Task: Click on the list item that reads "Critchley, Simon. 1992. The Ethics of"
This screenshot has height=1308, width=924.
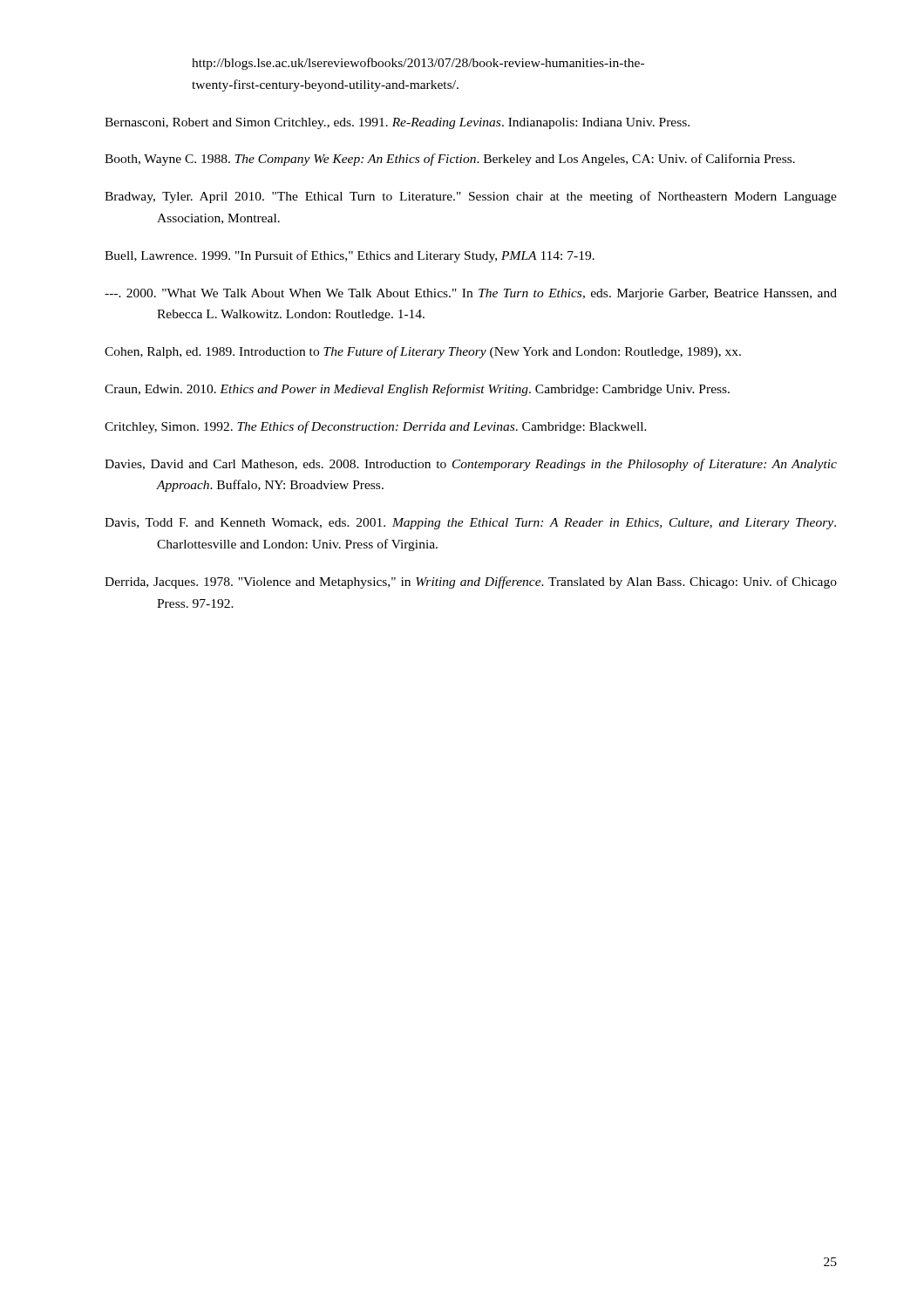Action: click(x=376, y=426)
